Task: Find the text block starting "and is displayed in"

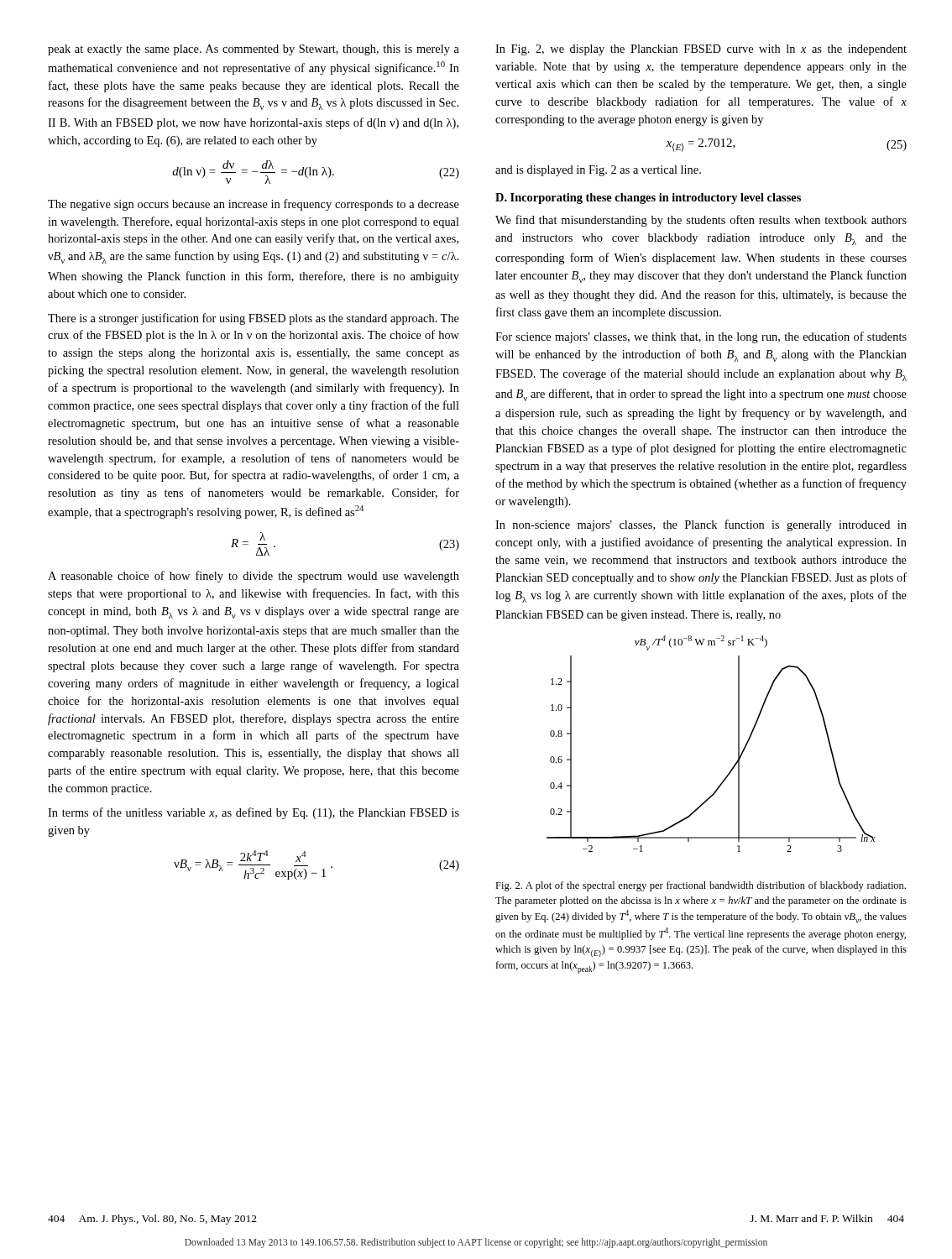Action: (x=701, y=170)
